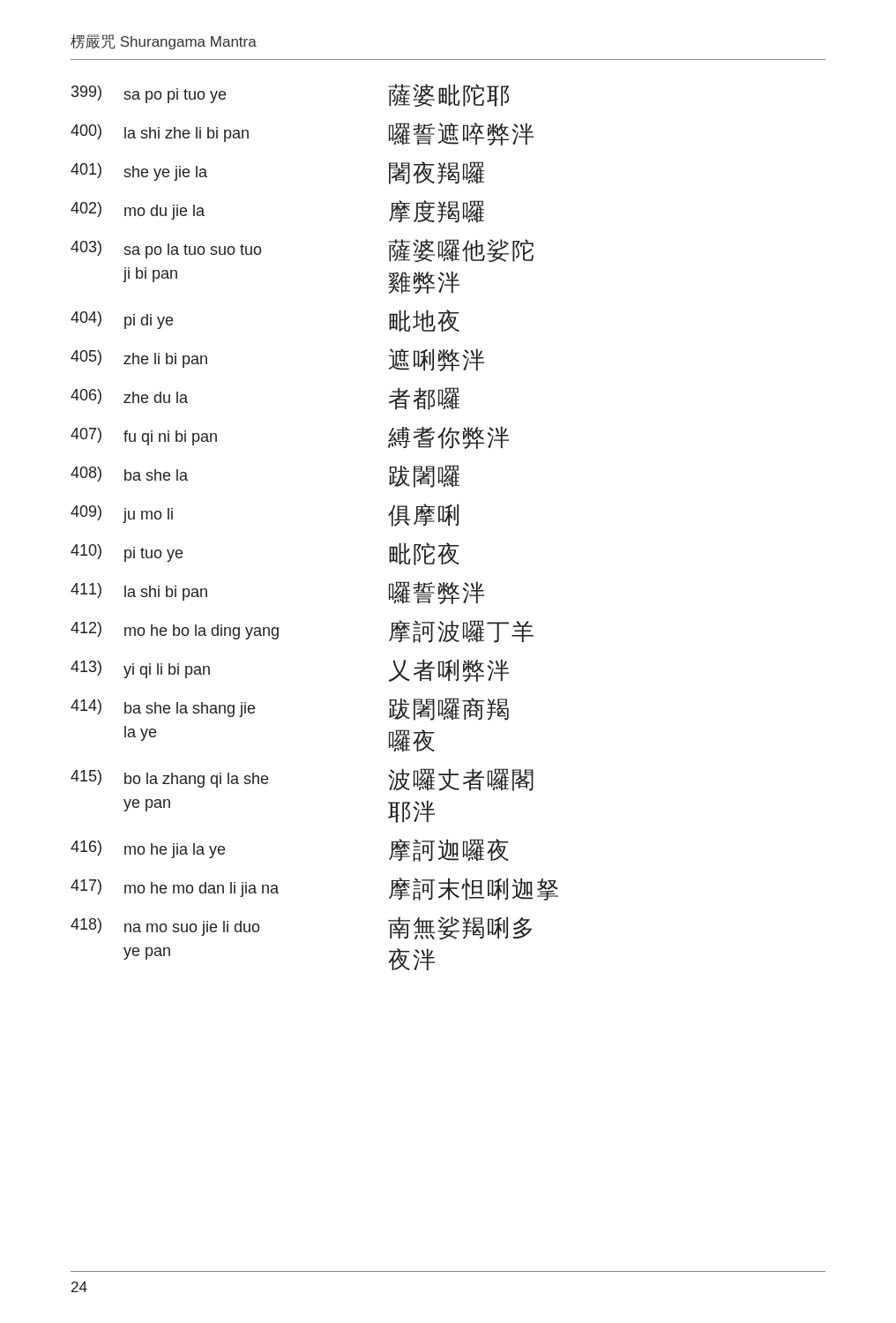Click where it says "404) pi di ye 毗地夜"
Image resolution: width=896 pixels, height=1323 pixels.
[x=448, y=321]
